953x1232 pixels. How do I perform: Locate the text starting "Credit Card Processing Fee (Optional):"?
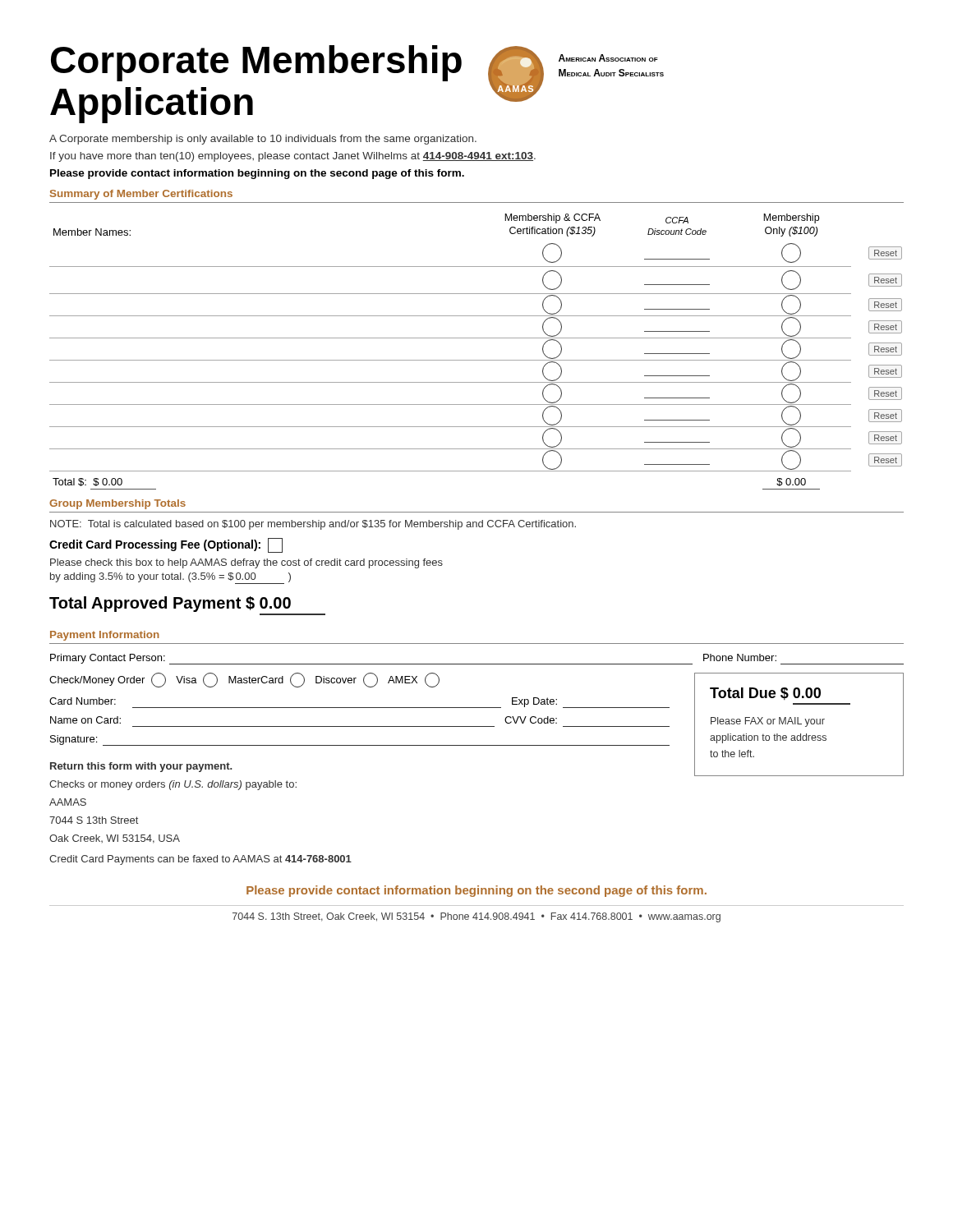[x=166, y=545]
